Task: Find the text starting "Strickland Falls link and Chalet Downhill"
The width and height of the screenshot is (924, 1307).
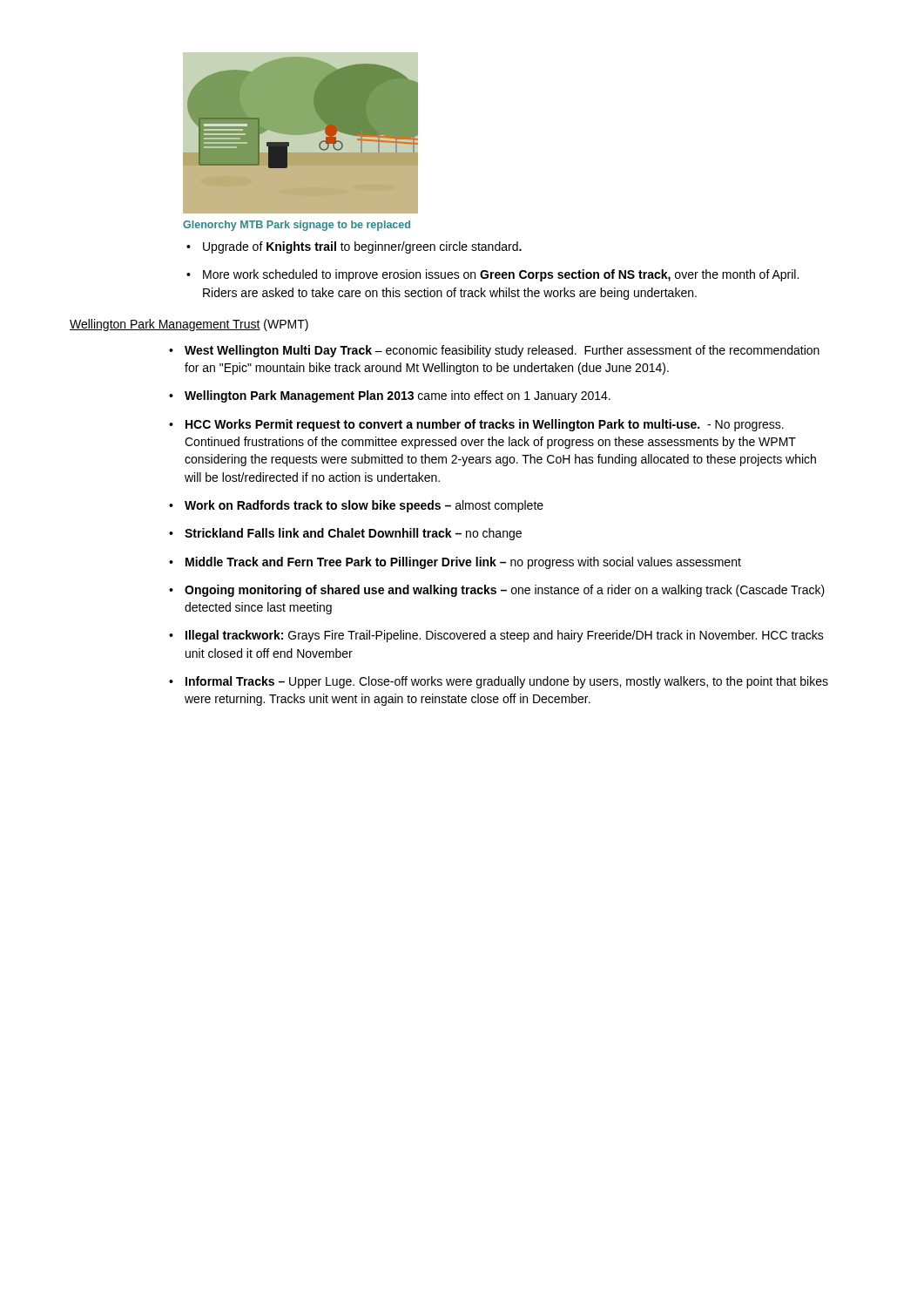Action: point(353,533)
